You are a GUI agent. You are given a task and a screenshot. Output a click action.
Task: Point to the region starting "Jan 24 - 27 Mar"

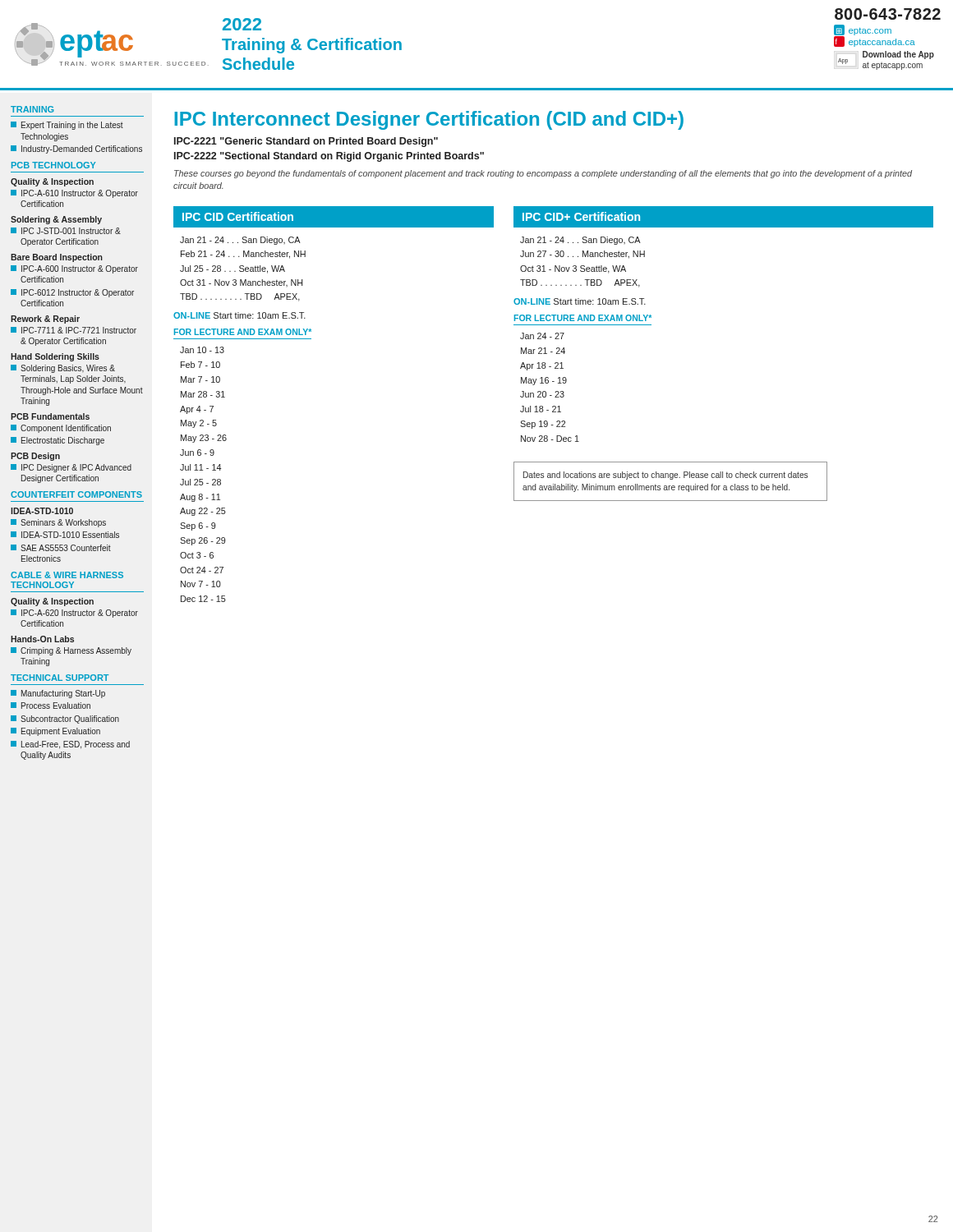pyautogui.click(x=550, y=387)
